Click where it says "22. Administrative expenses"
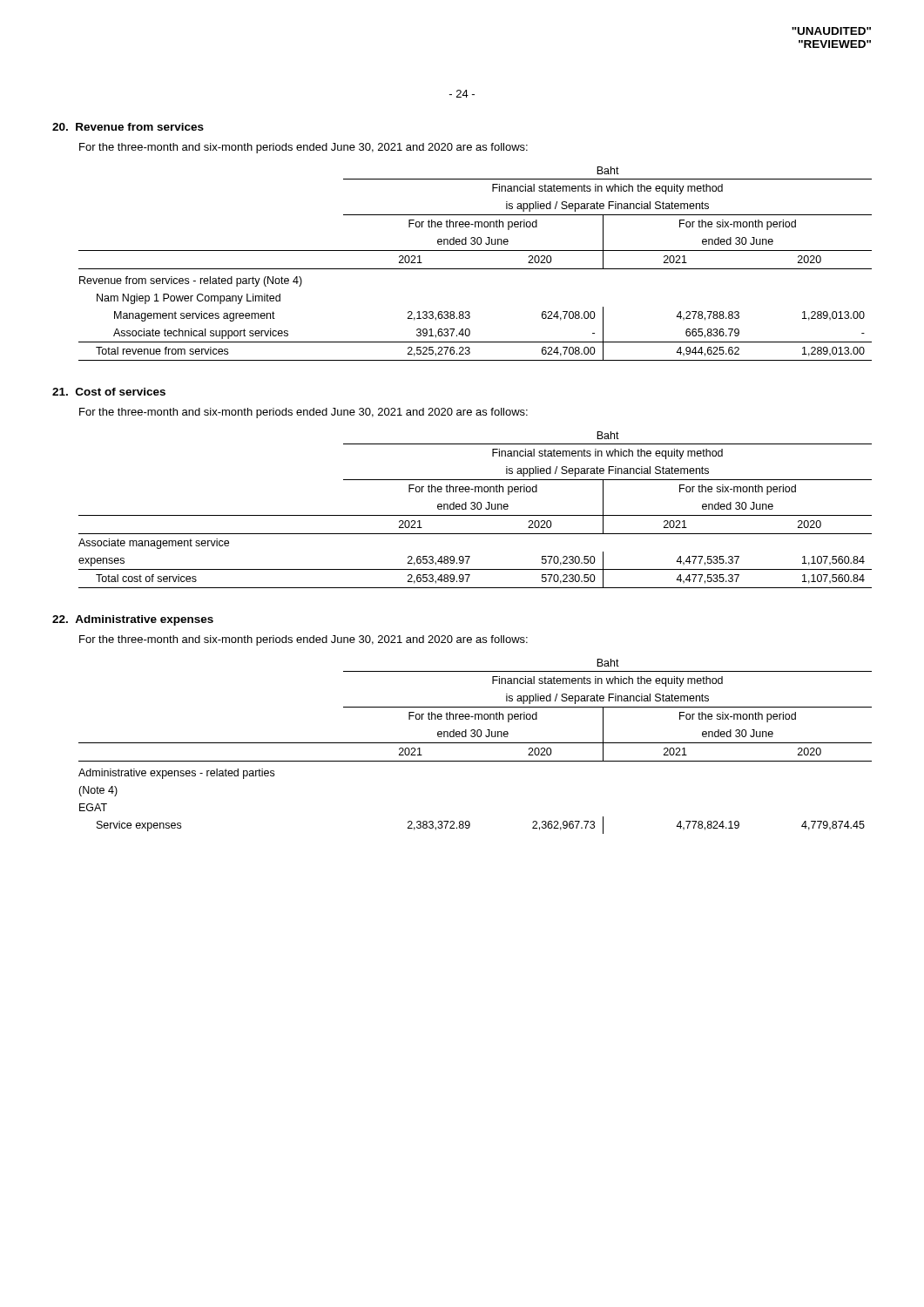 point(133,619)
